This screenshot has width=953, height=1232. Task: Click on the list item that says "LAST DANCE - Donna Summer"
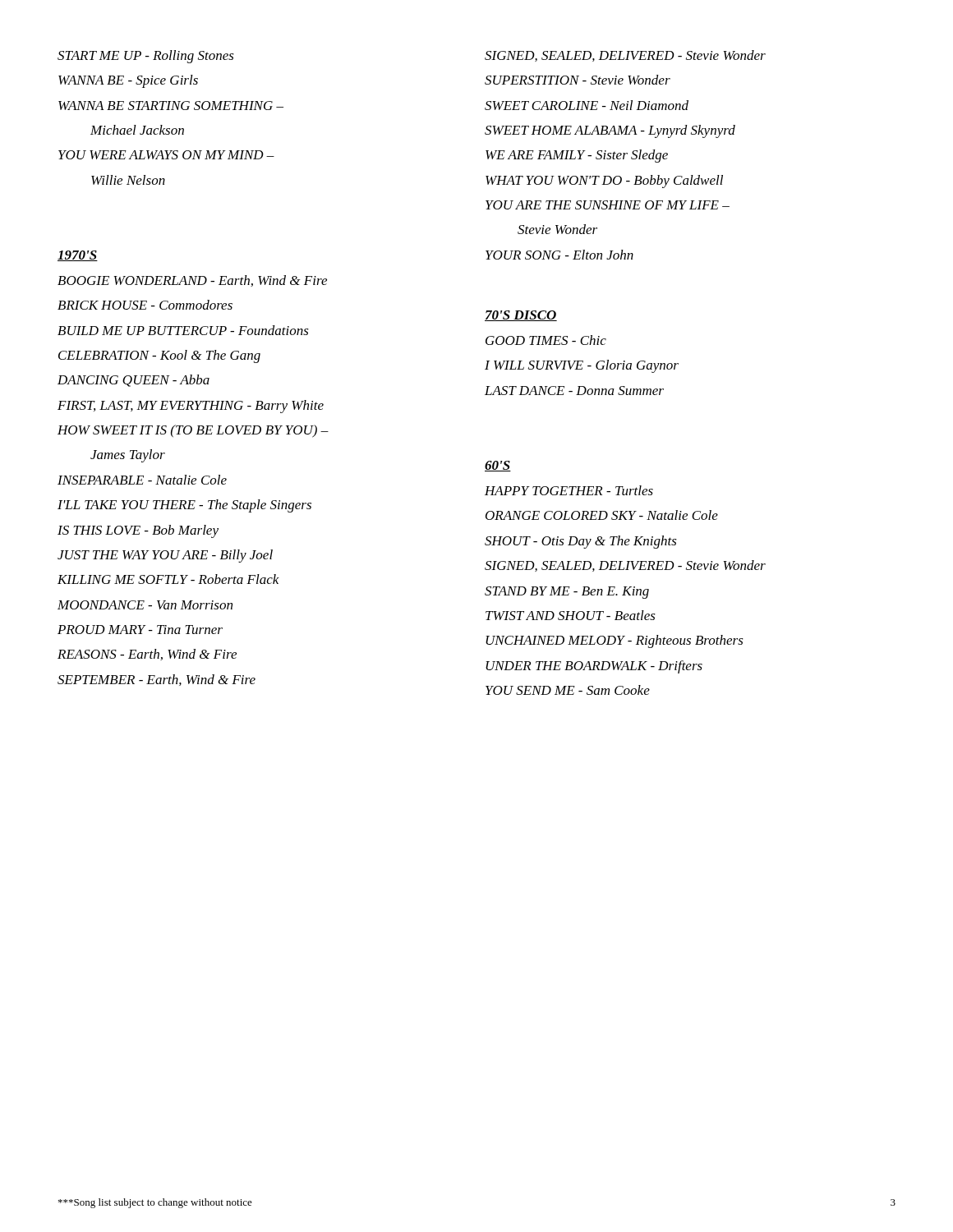coord(574,390)
